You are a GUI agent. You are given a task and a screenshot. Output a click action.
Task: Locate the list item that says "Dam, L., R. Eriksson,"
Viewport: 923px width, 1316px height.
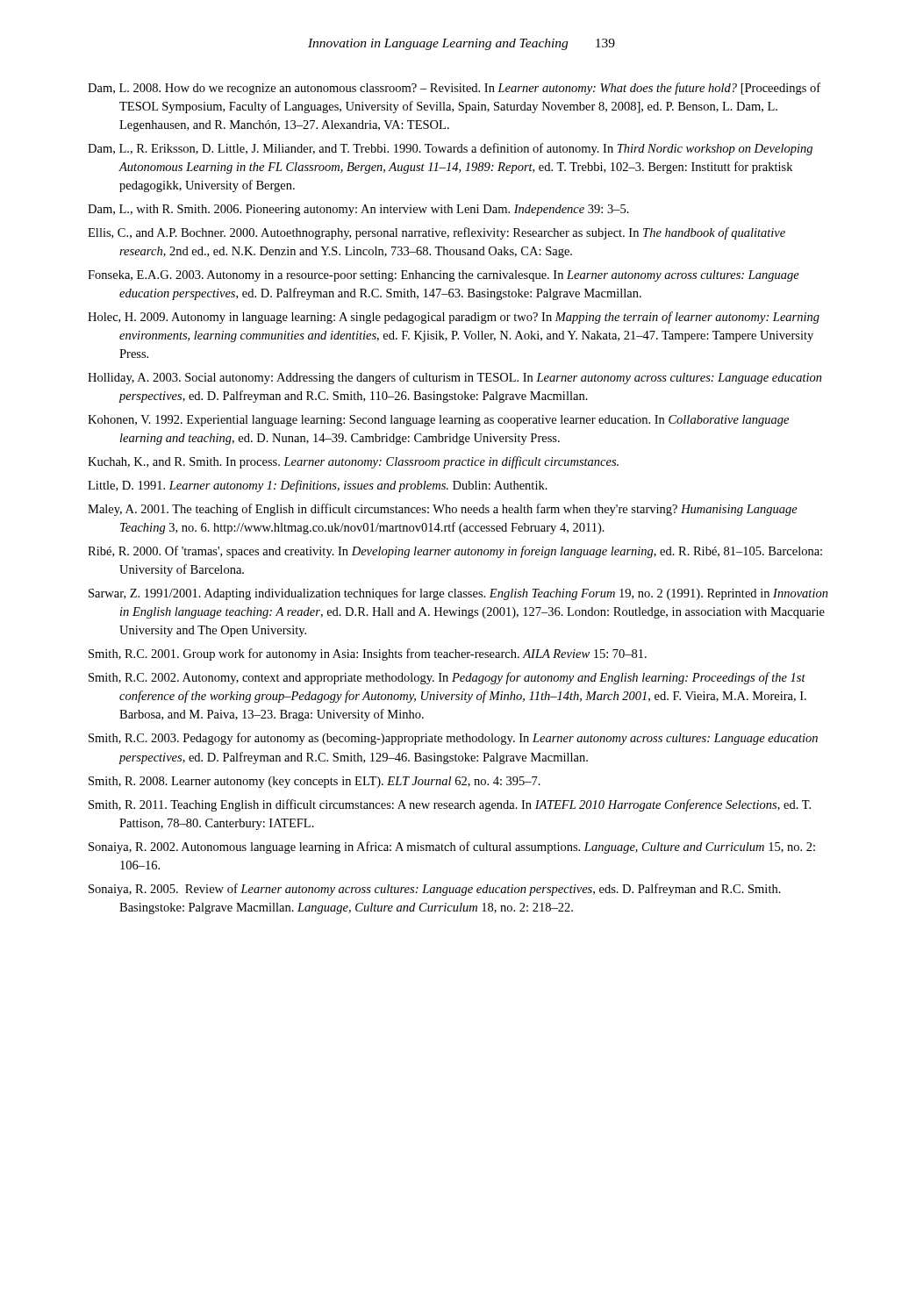(450, 167)
